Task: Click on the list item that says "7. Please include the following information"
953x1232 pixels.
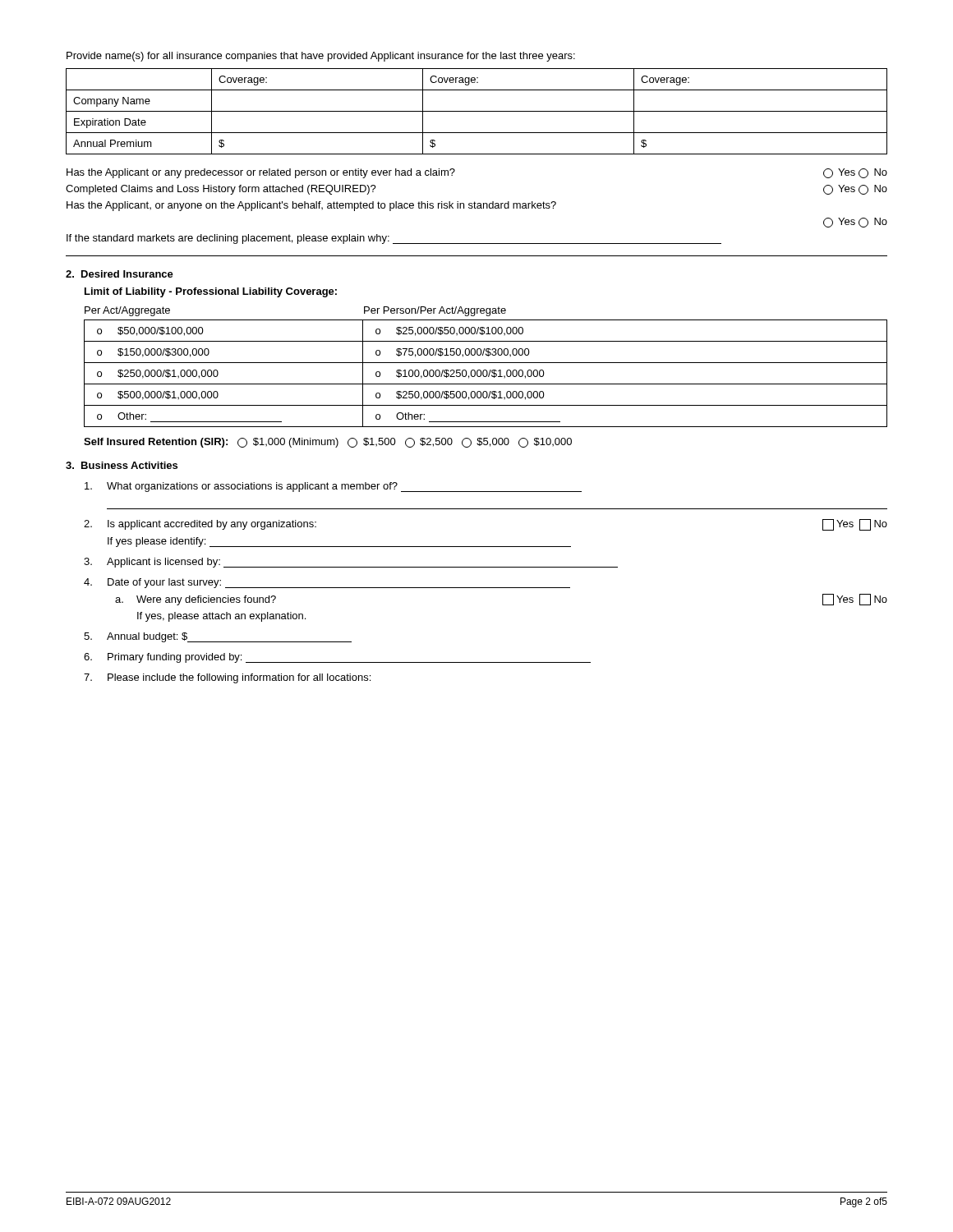Action: point(228,677)
